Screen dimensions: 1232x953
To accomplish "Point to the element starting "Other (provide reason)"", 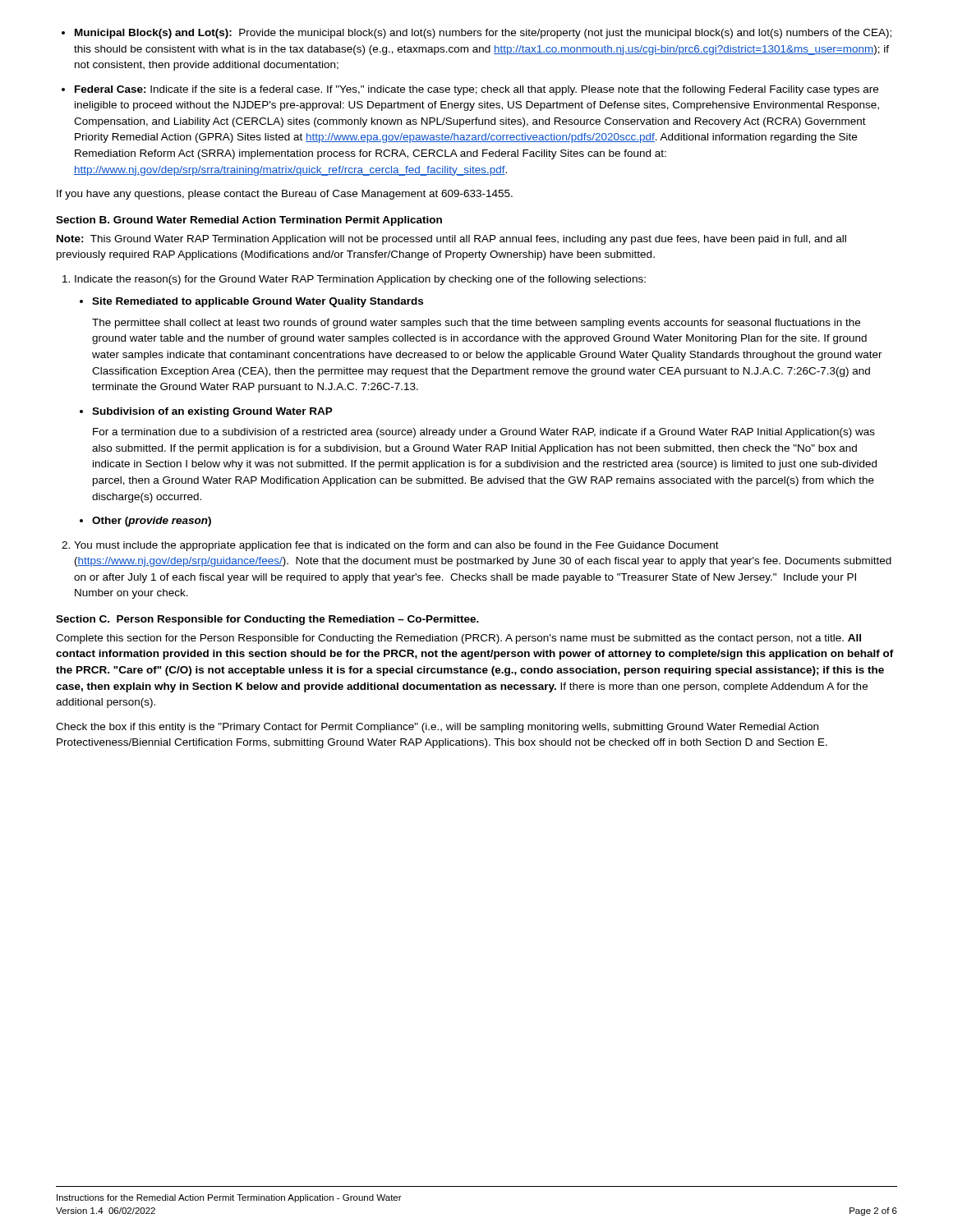I will [x=152, y=520].
